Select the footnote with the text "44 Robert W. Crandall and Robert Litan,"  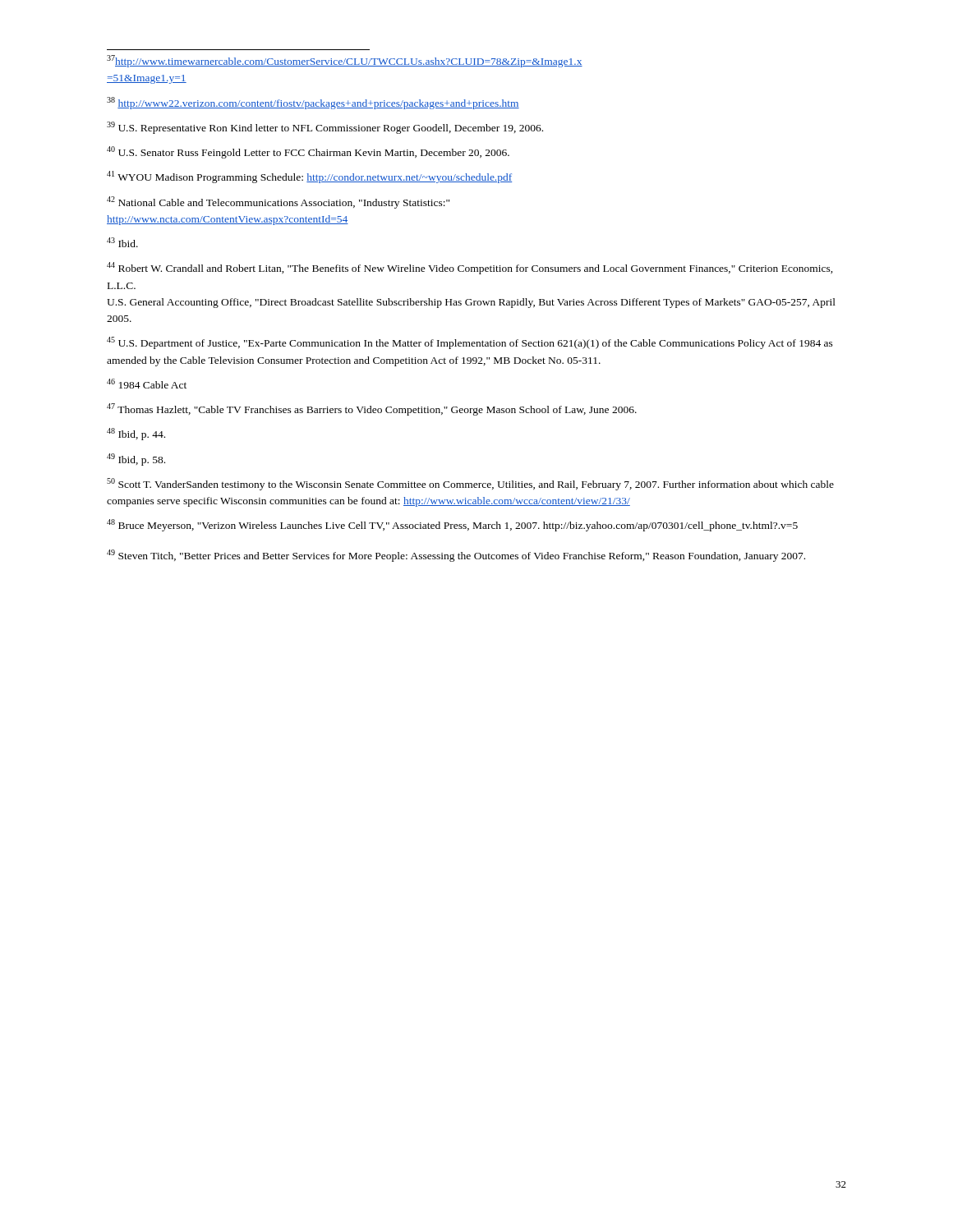pyautogui.click(x=471, y=292)
